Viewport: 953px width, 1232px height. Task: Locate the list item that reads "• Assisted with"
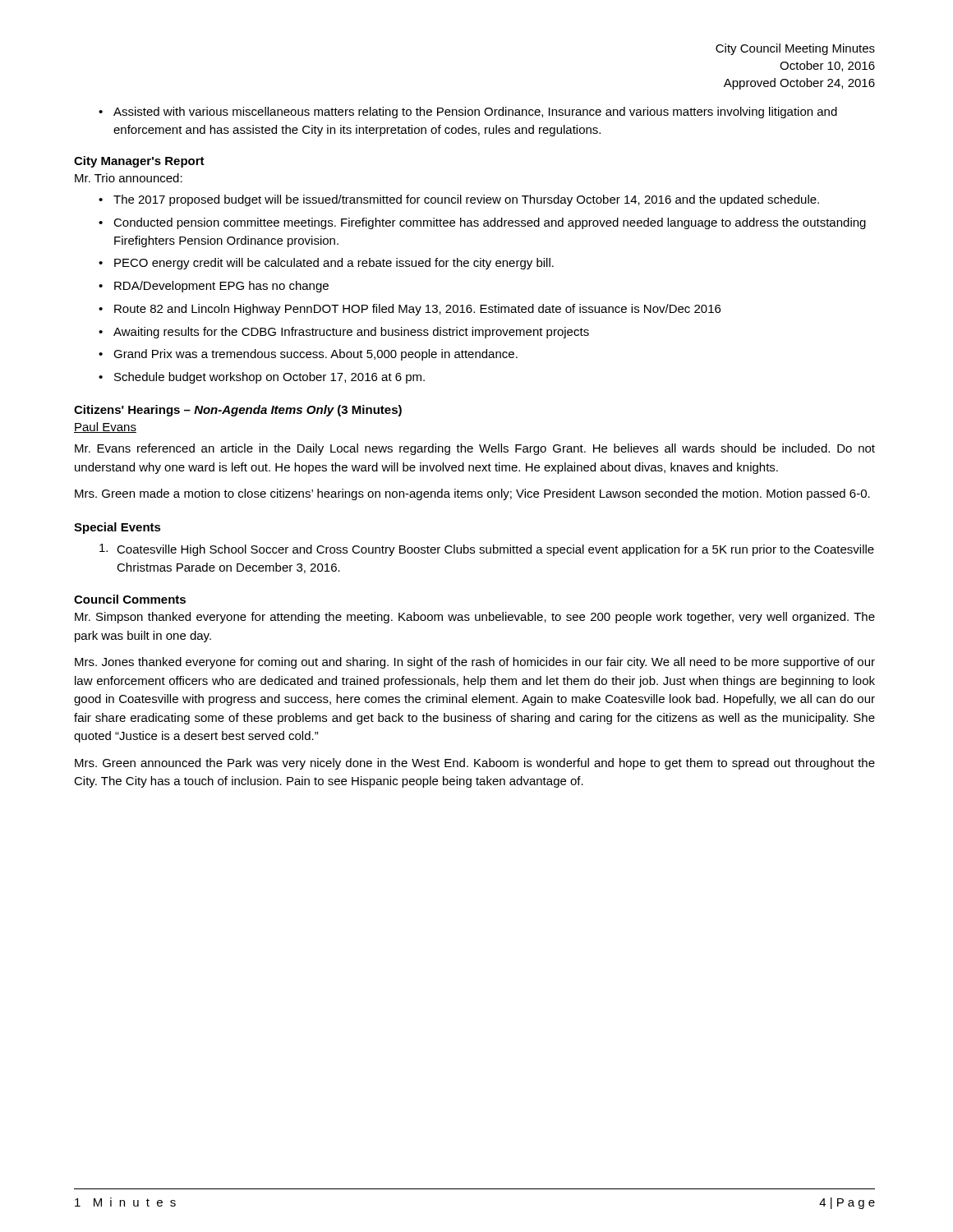(487, 120)
